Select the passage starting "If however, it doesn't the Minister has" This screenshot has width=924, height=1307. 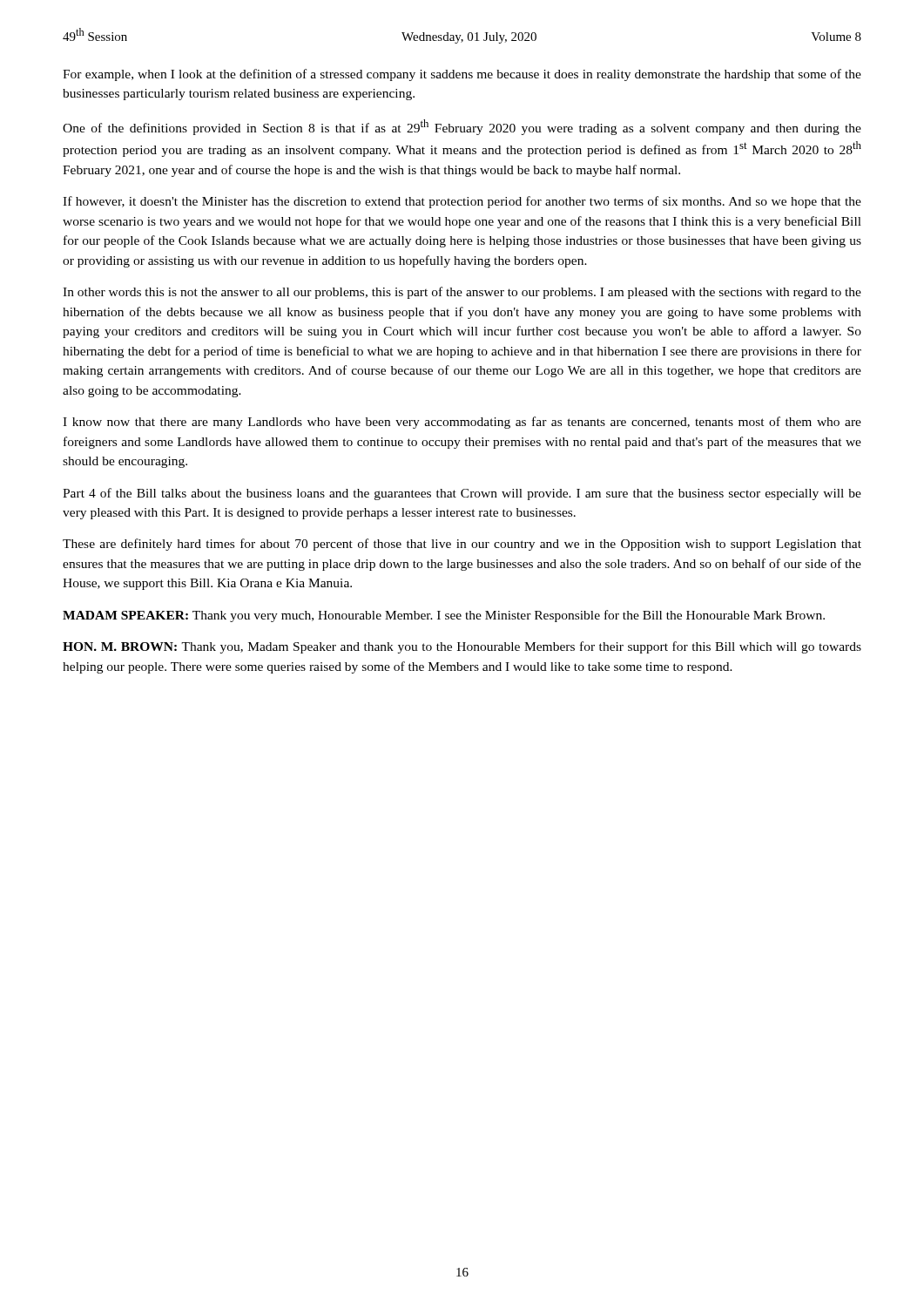coord(462,231)
